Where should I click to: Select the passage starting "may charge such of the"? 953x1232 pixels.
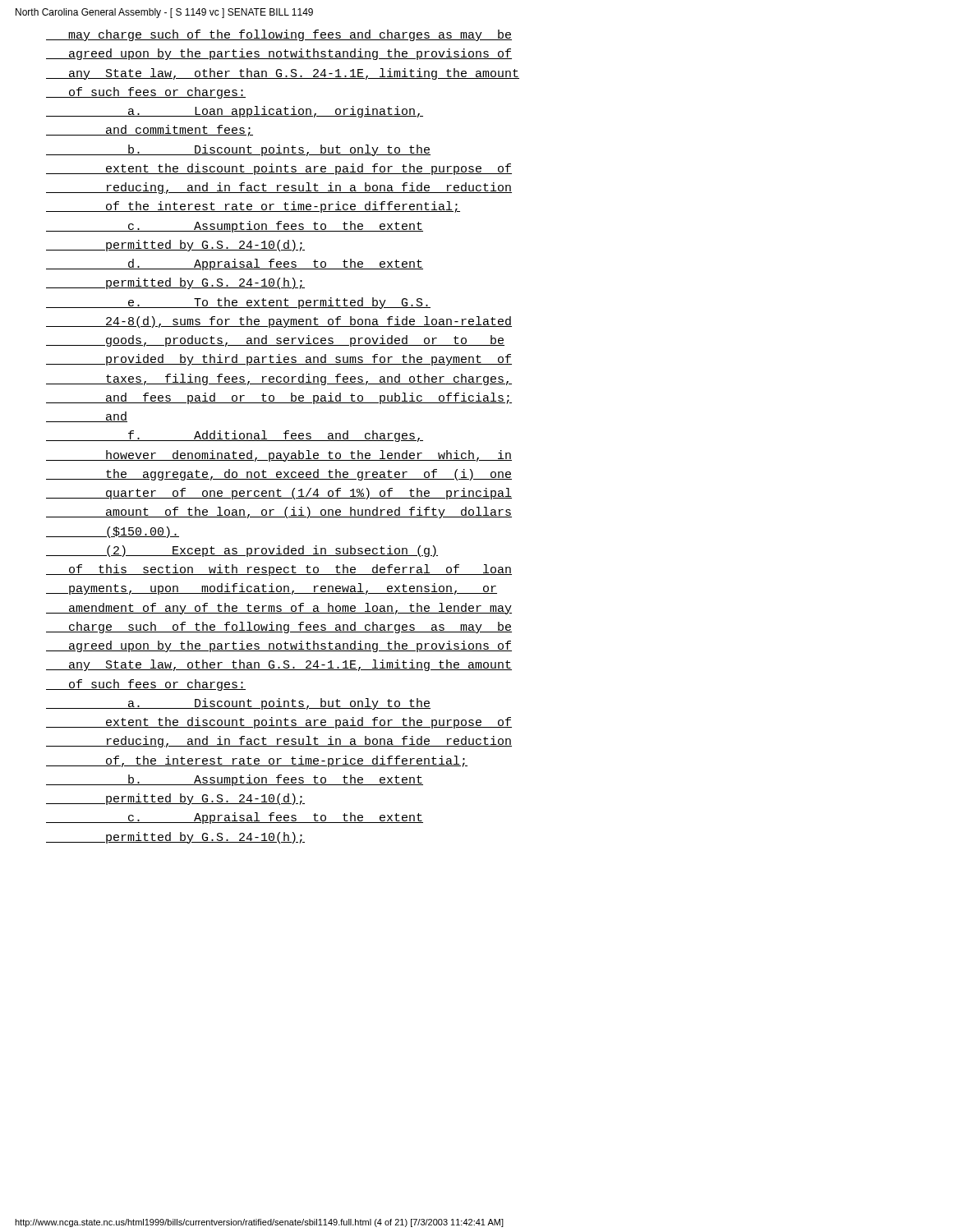pos(279,35)
